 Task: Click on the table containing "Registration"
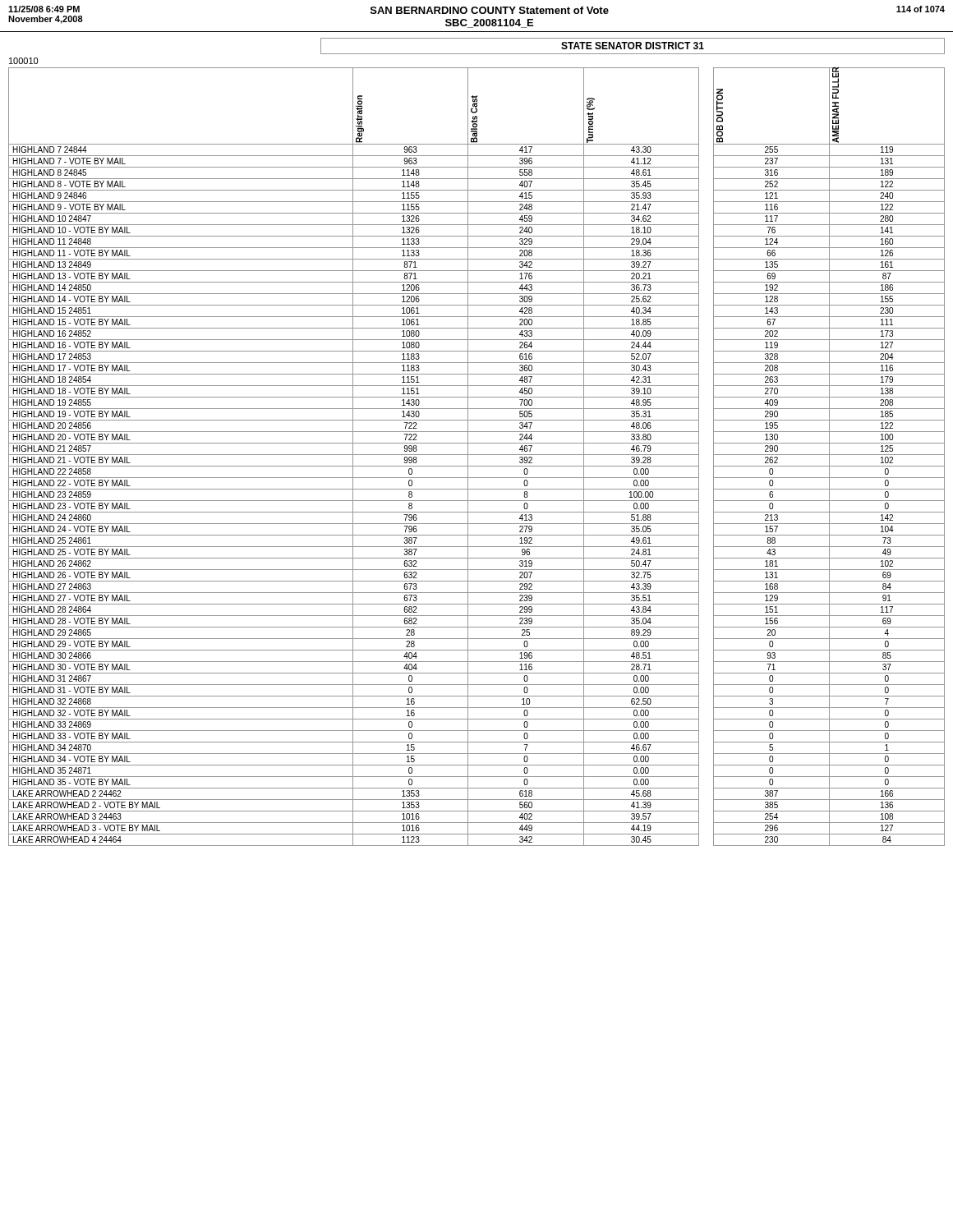476,457
